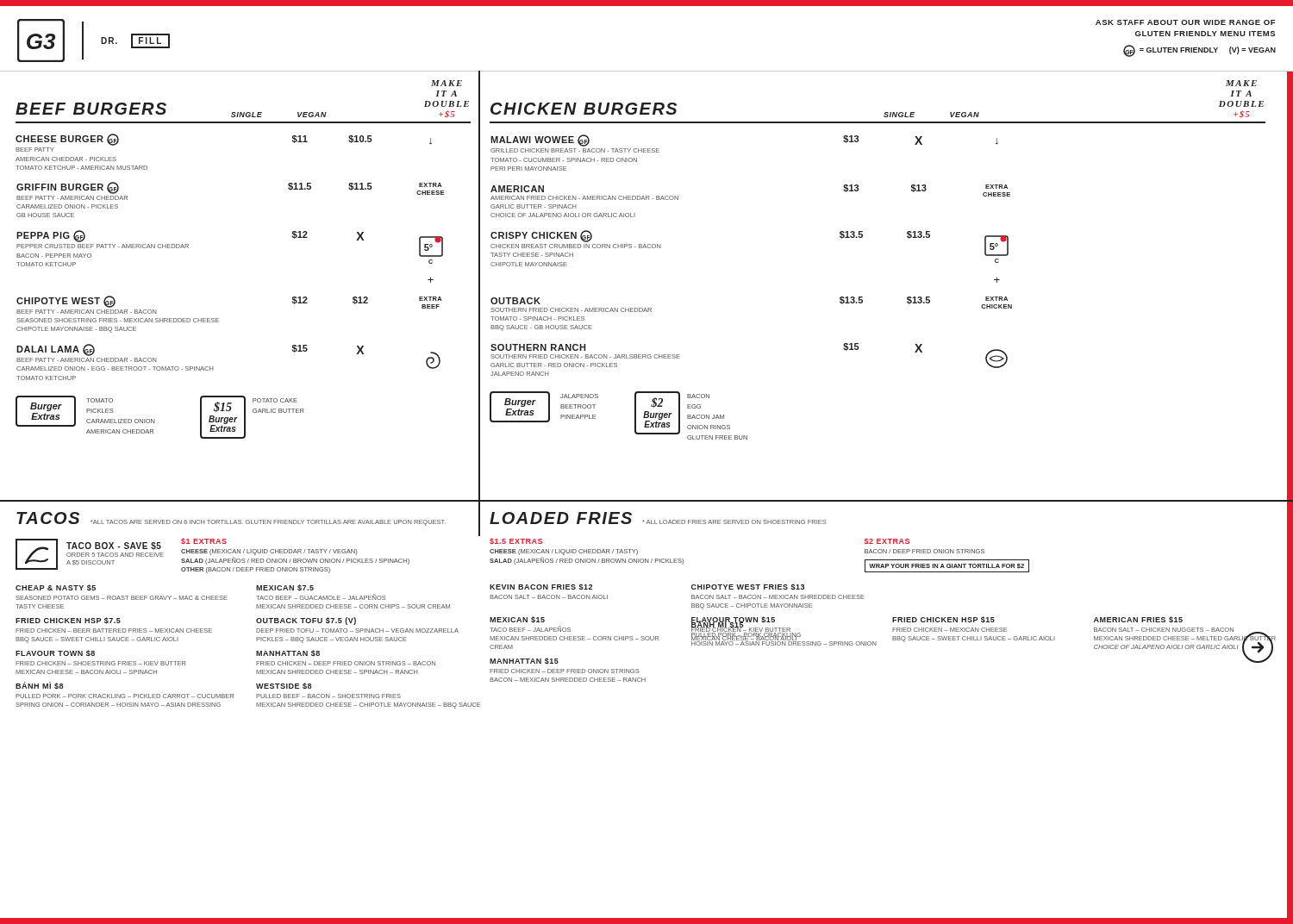Select the text starting "MEXICAN $7.5 TACO BEEF – GUACAMOLE –"

tap(372, 597)
